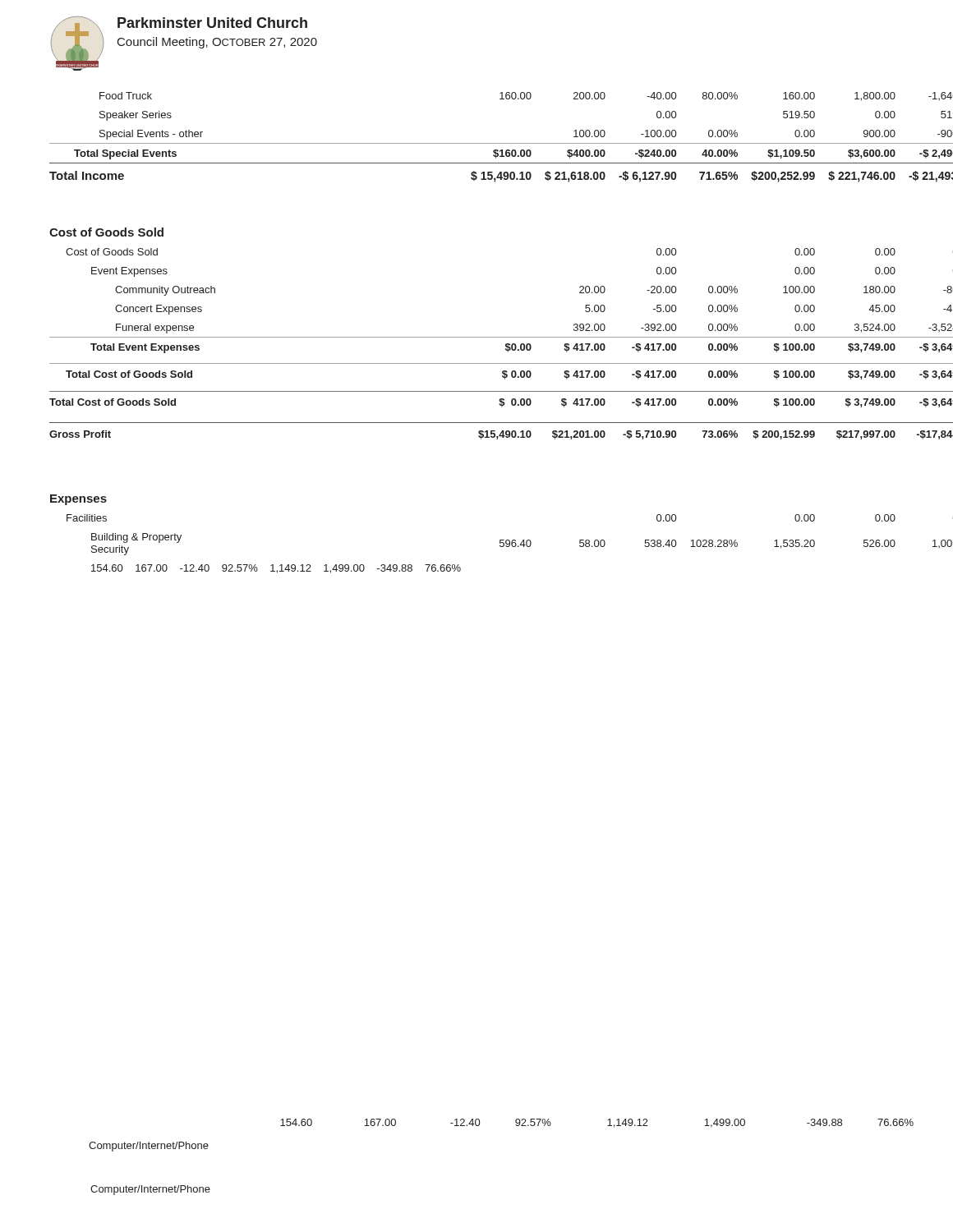Locate the table with the text "-$ 3,649.00"
Image resolution: width=953 pixels, height=1232 pixels.
click(x=485, y=332)
